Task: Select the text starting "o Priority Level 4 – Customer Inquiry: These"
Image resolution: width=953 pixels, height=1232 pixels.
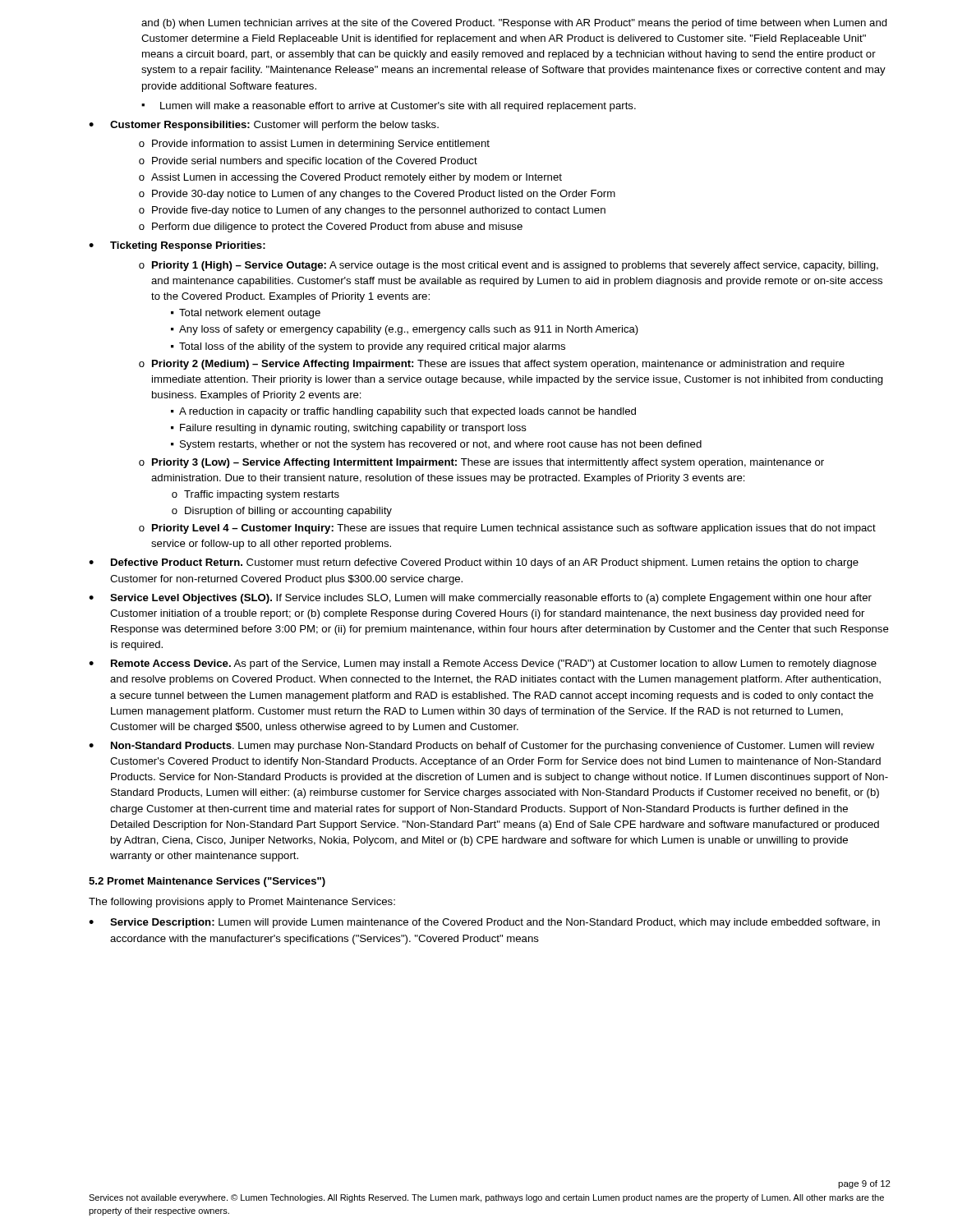Action: (504, 536)
